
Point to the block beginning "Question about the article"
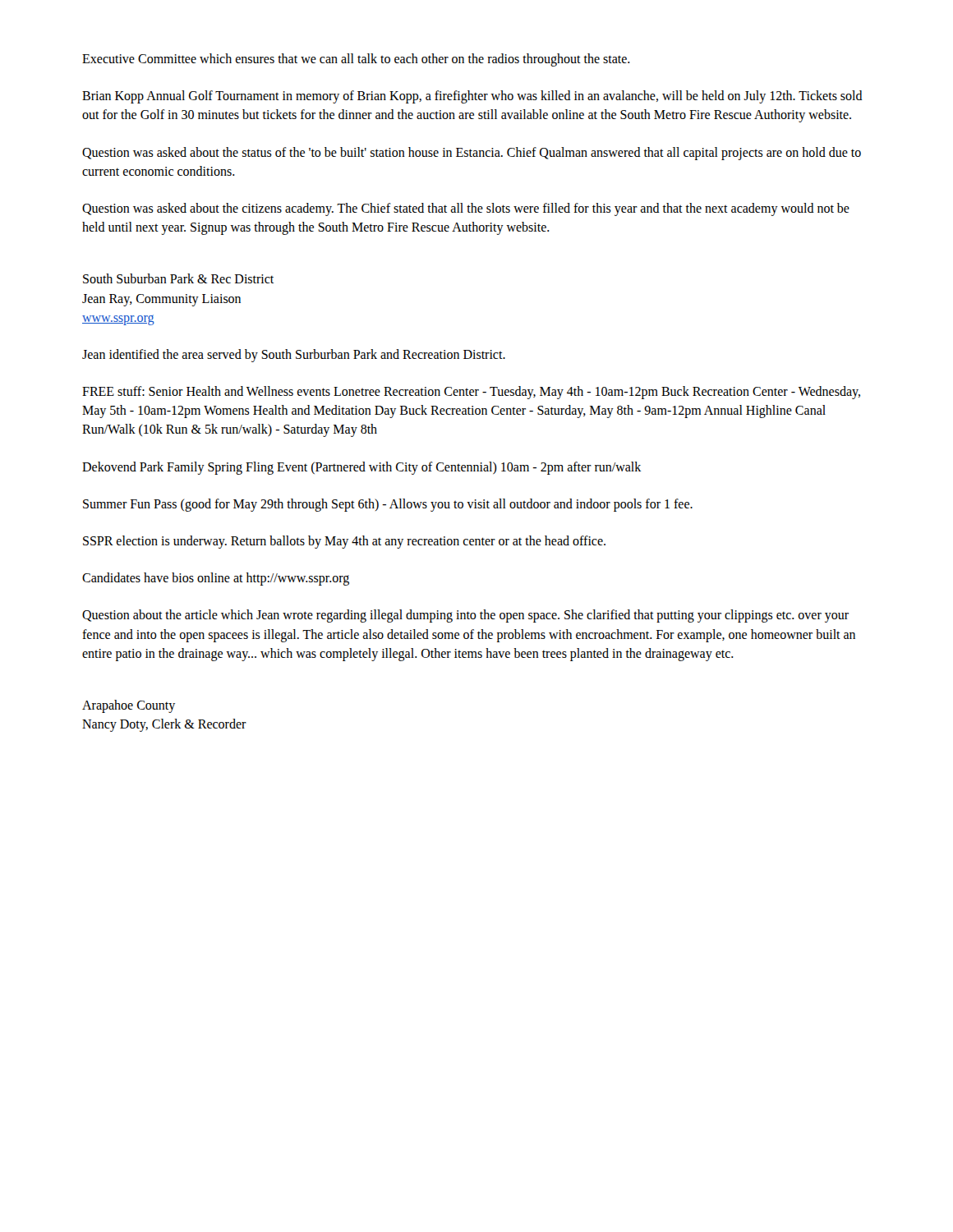click(469, 634)
